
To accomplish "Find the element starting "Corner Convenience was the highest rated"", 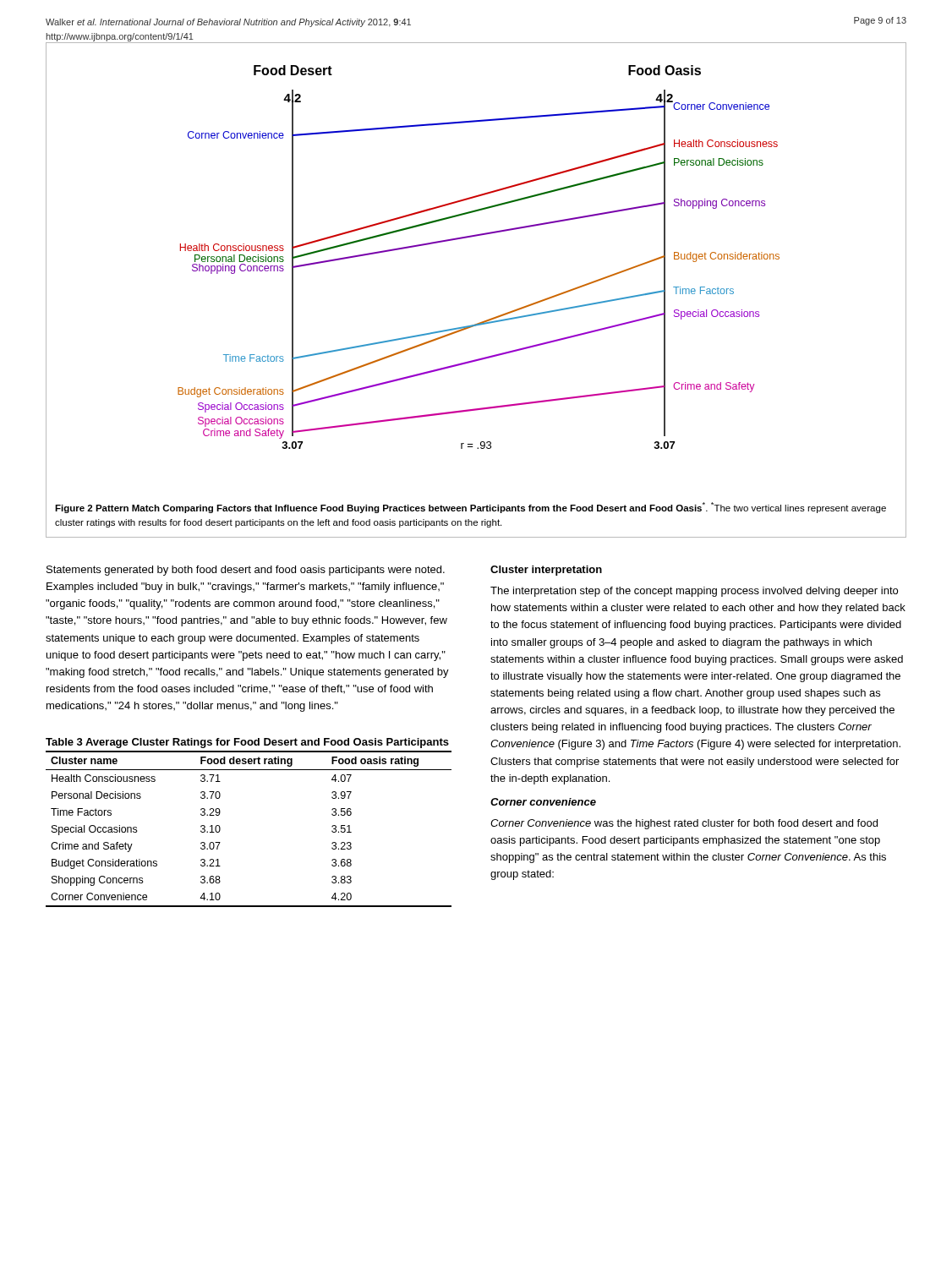I will coord(698,849).
